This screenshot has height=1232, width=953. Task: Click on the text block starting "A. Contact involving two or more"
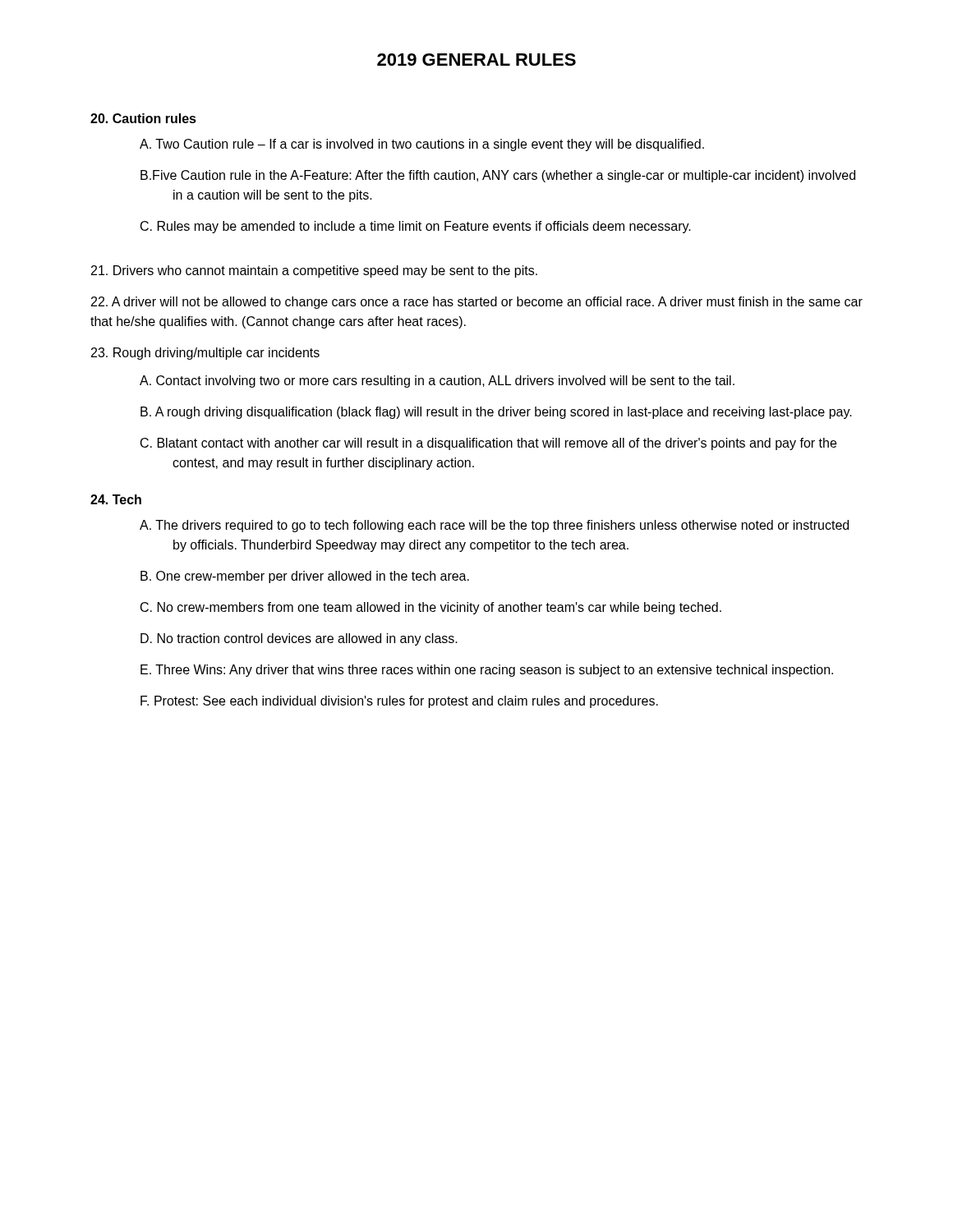(438, 381)
